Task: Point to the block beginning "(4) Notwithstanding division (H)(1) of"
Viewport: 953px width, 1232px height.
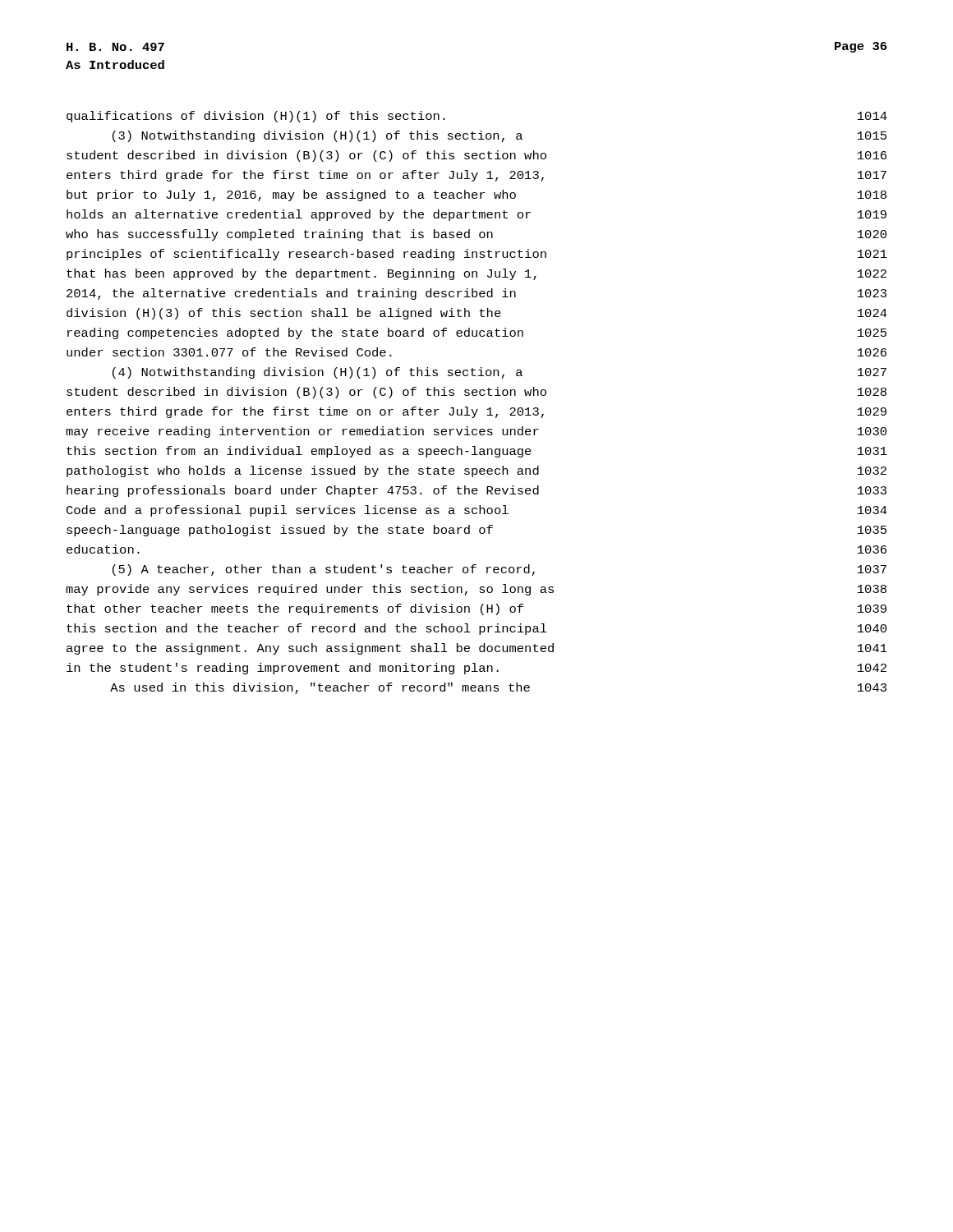Action: click(x=476, y=462)
